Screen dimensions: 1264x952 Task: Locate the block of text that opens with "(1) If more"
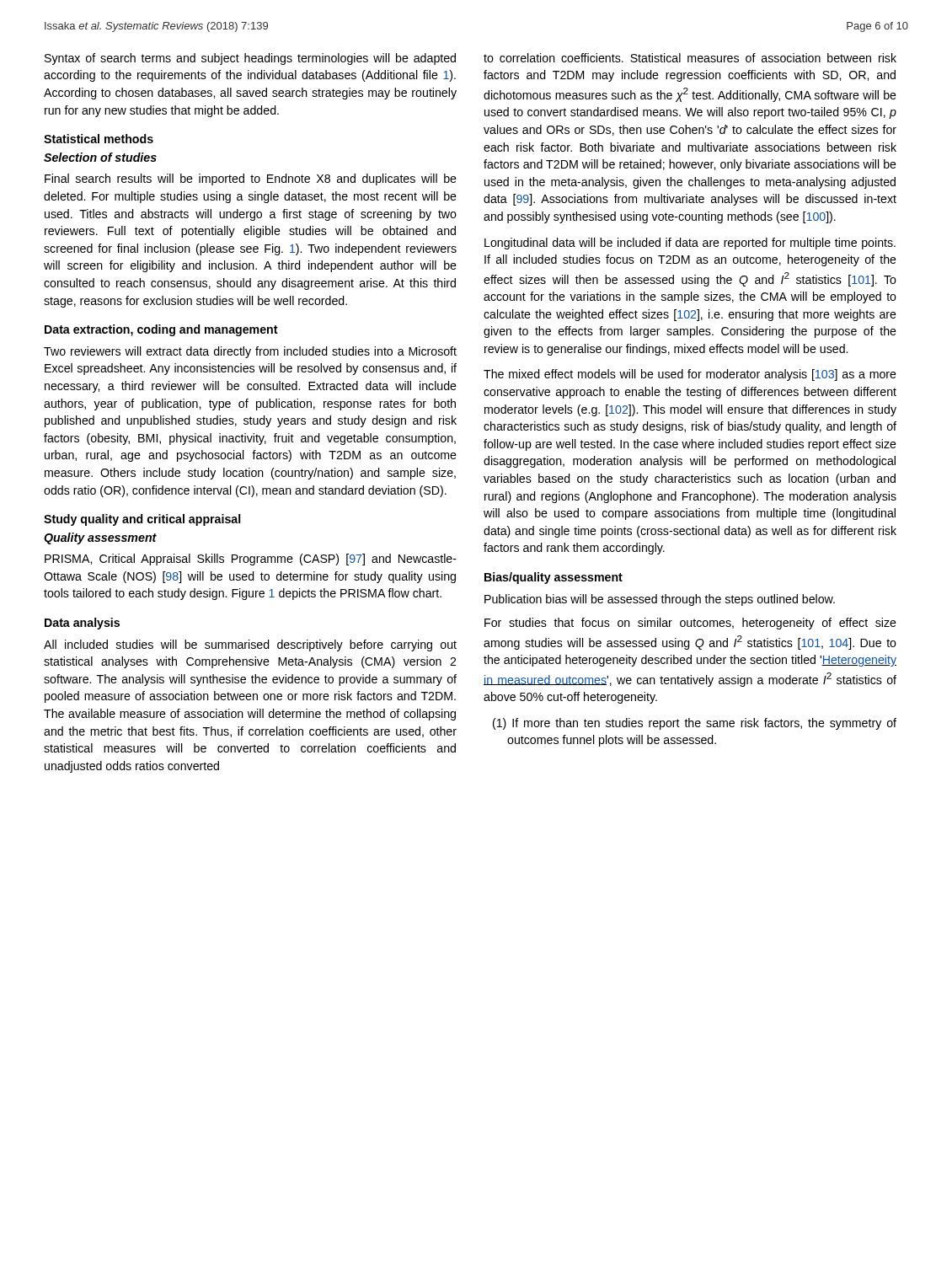tap(702, 732)
